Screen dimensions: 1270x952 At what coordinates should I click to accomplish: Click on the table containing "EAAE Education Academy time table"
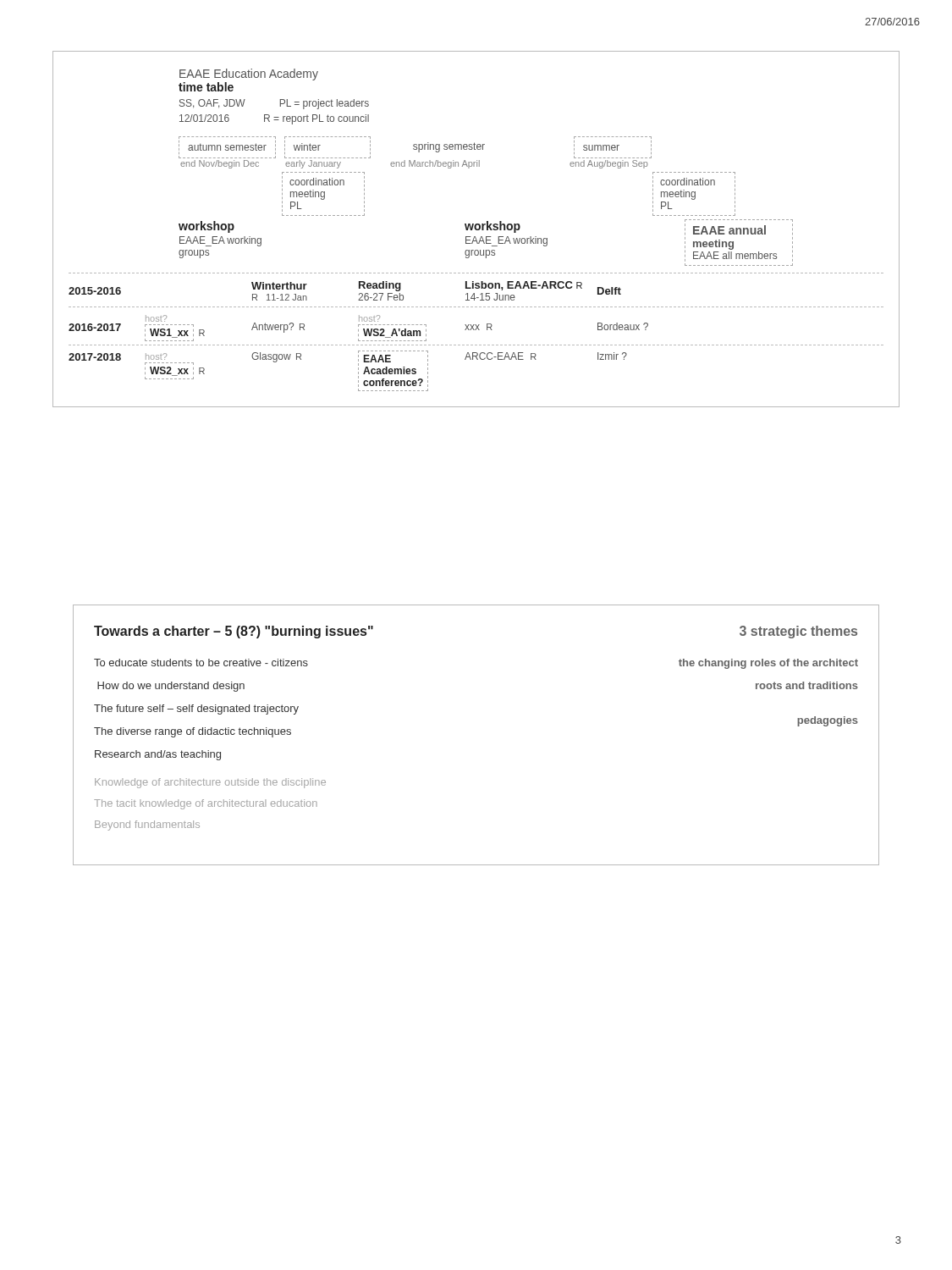click(x=476, y=229)
